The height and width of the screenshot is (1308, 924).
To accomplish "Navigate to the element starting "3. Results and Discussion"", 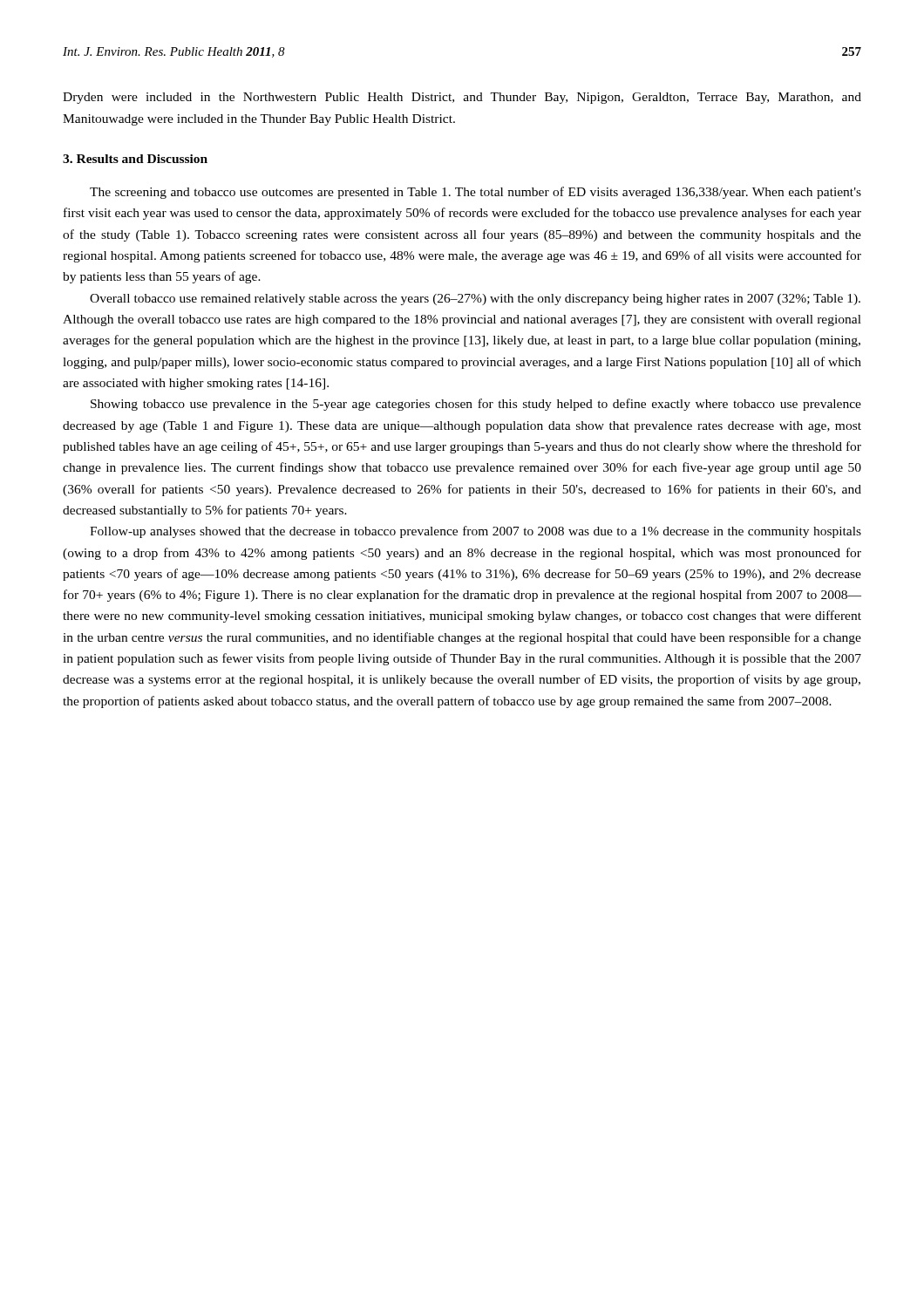I will (x=135, y=158).
